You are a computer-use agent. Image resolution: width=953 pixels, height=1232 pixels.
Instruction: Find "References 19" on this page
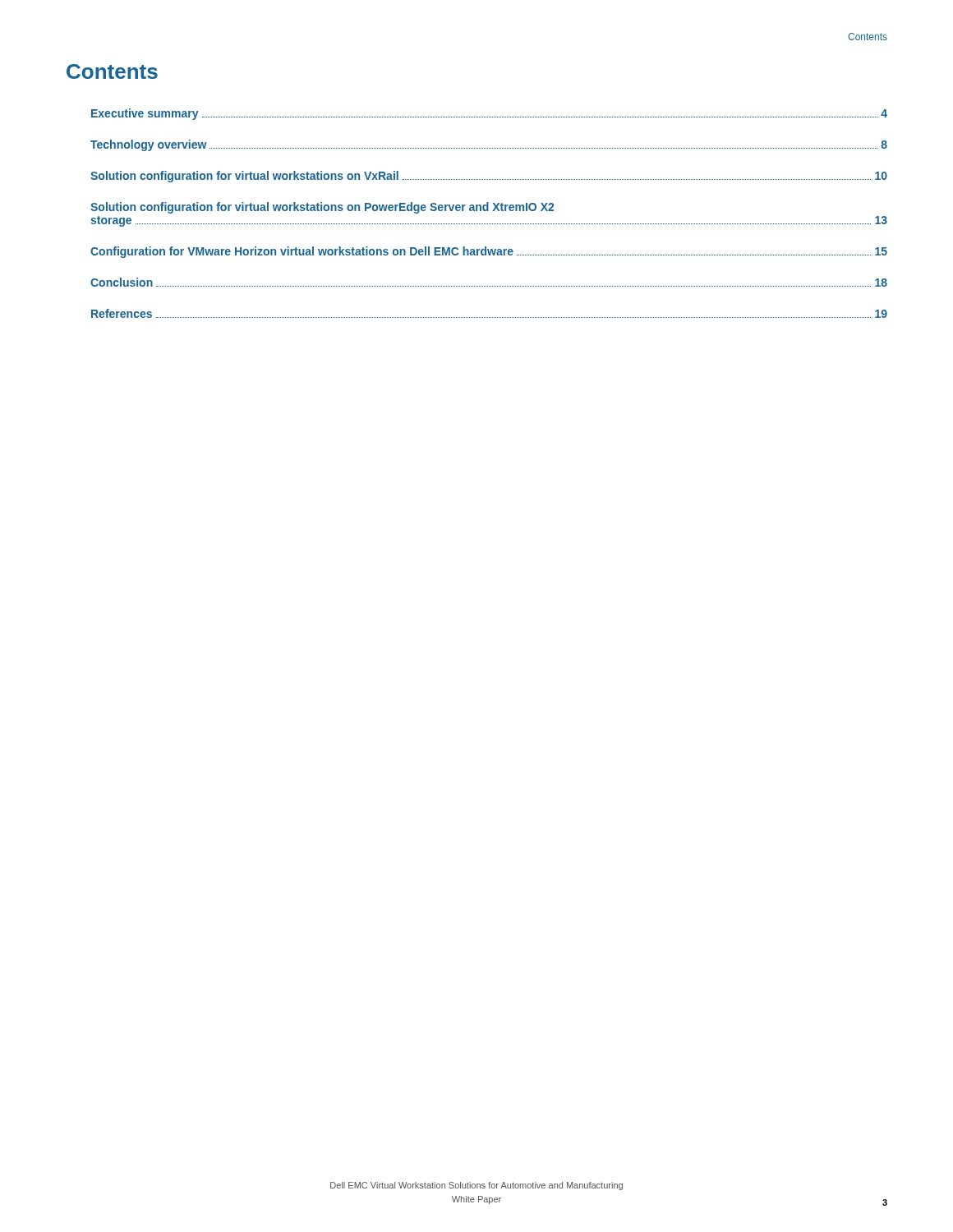489,314
